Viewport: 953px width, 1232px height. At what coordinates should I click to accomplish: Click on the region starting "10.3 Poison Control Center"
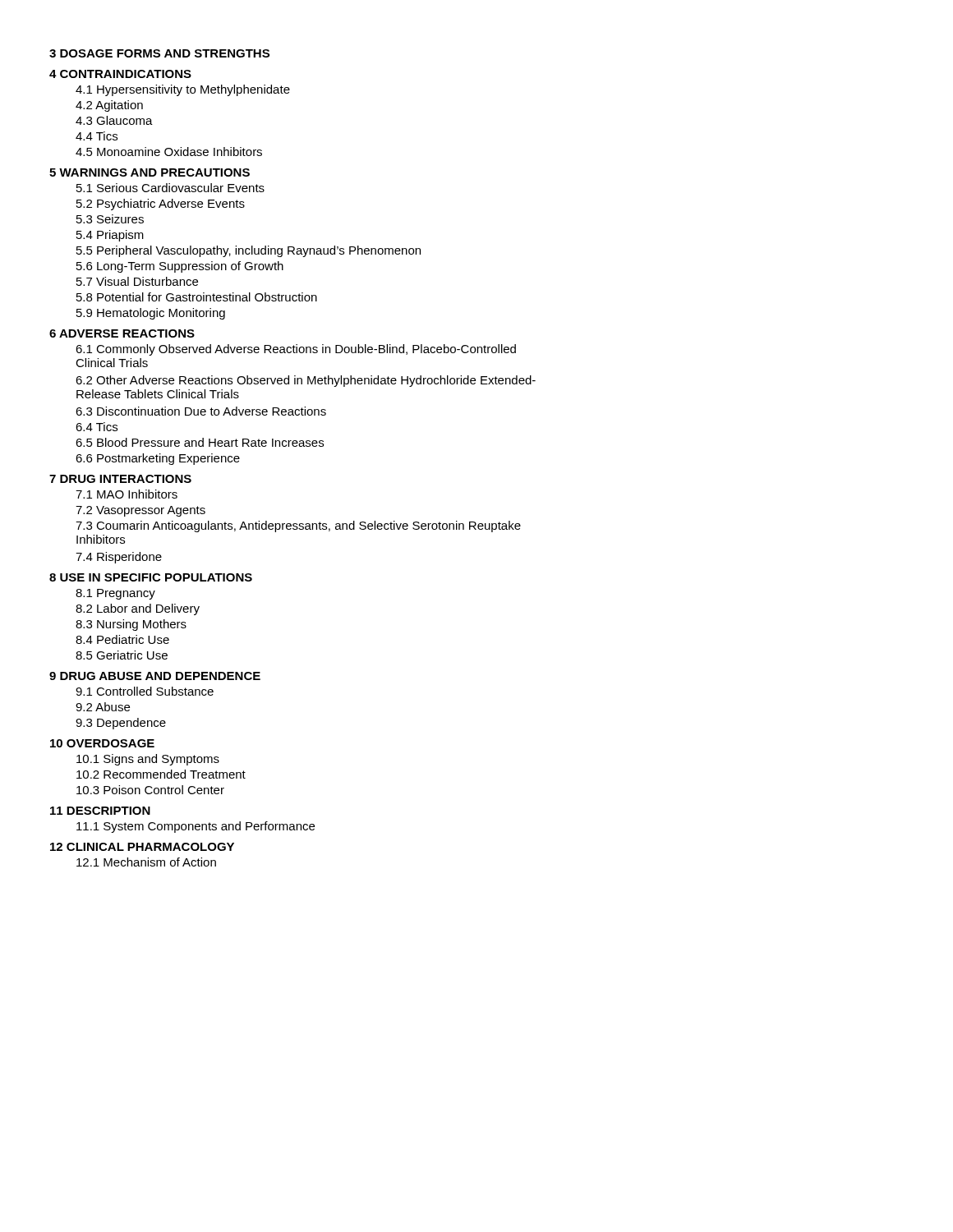pyautogui.click(x=150, y=790)
